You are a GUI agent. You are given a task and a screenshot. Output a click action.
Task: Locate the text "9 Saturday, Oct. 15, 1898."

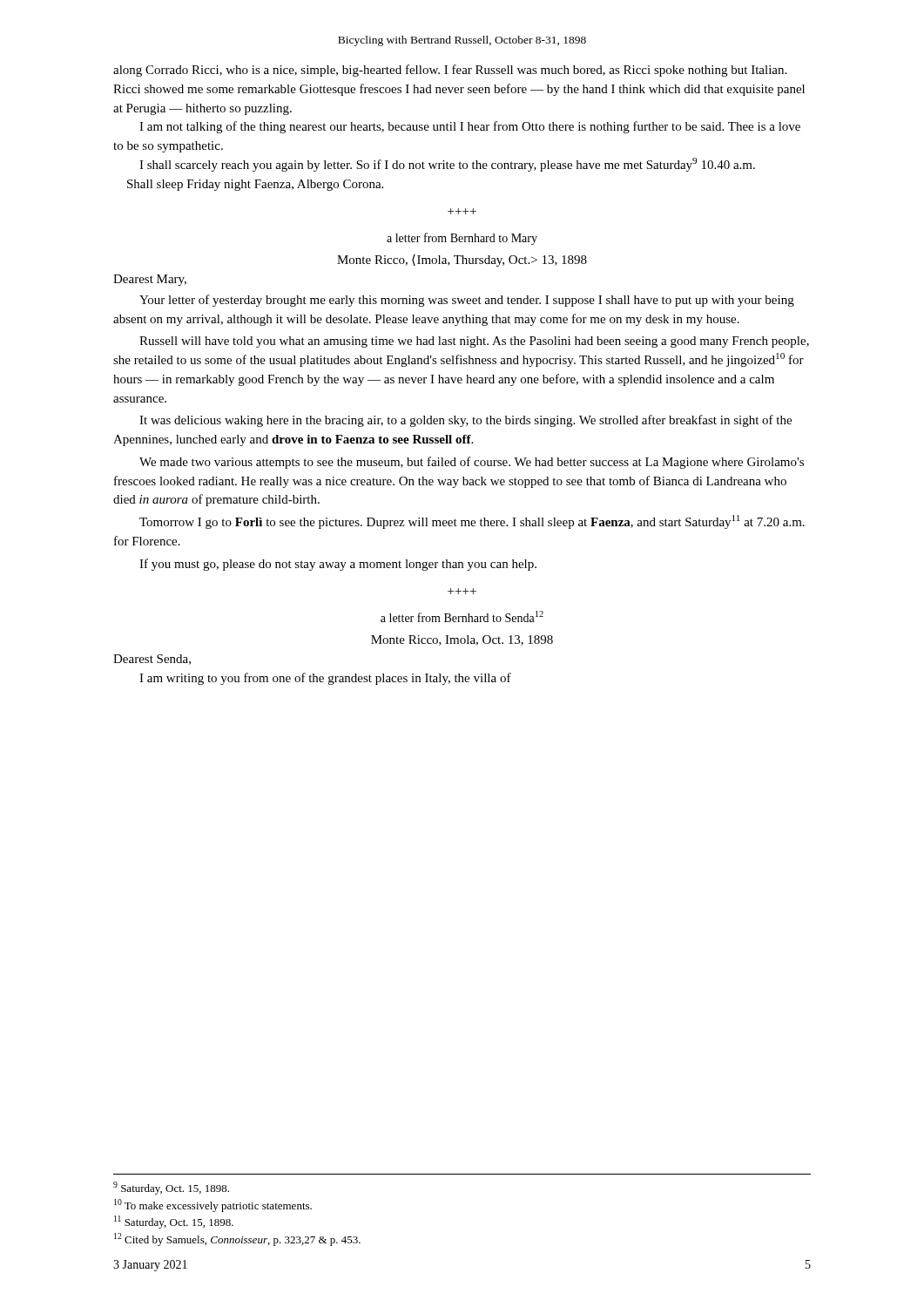[x=171, y=1188]
